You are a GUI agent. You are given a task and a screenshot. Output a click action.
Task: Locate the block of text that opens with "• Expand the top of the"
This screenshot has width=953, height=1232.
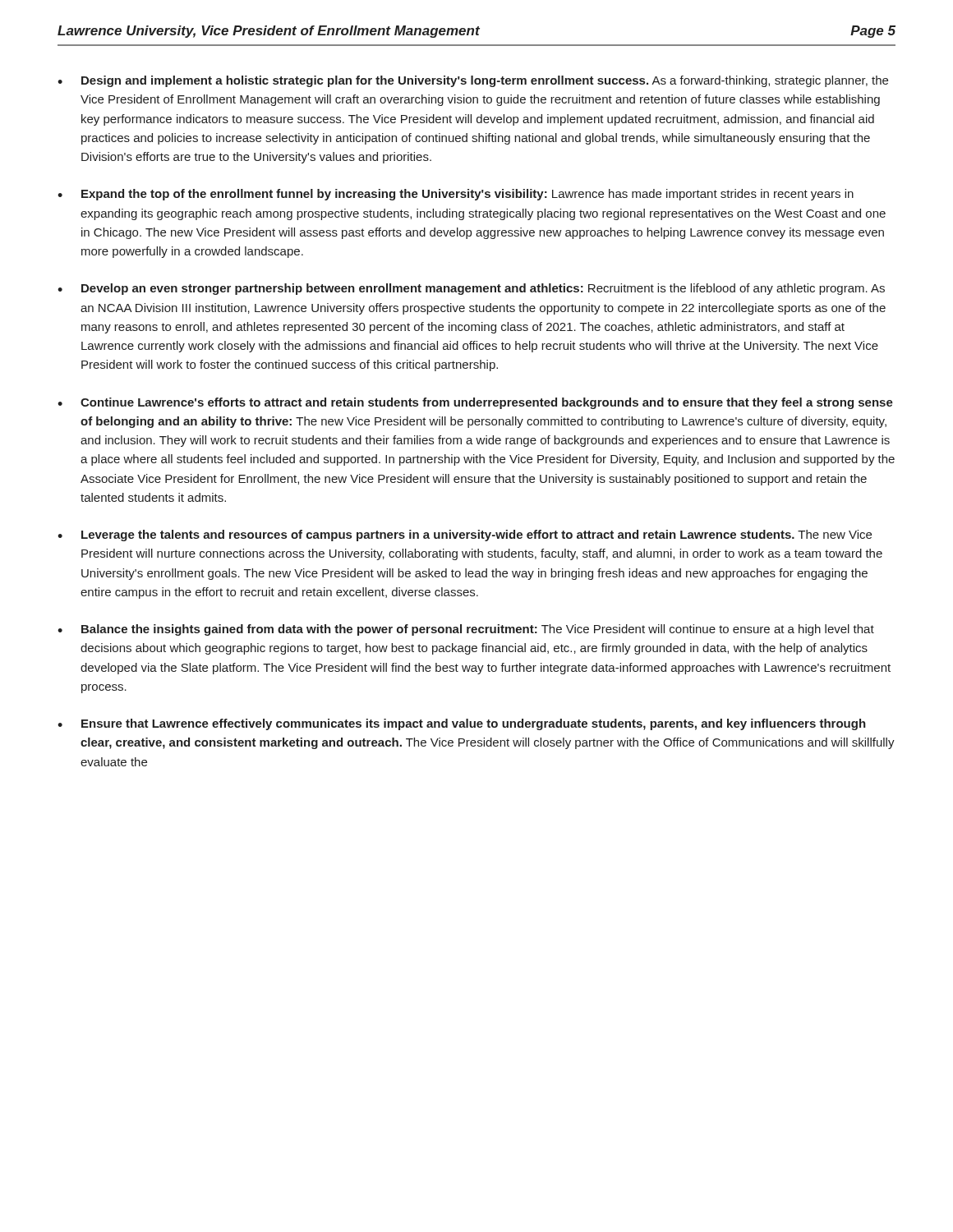click(x=476, y=222)
